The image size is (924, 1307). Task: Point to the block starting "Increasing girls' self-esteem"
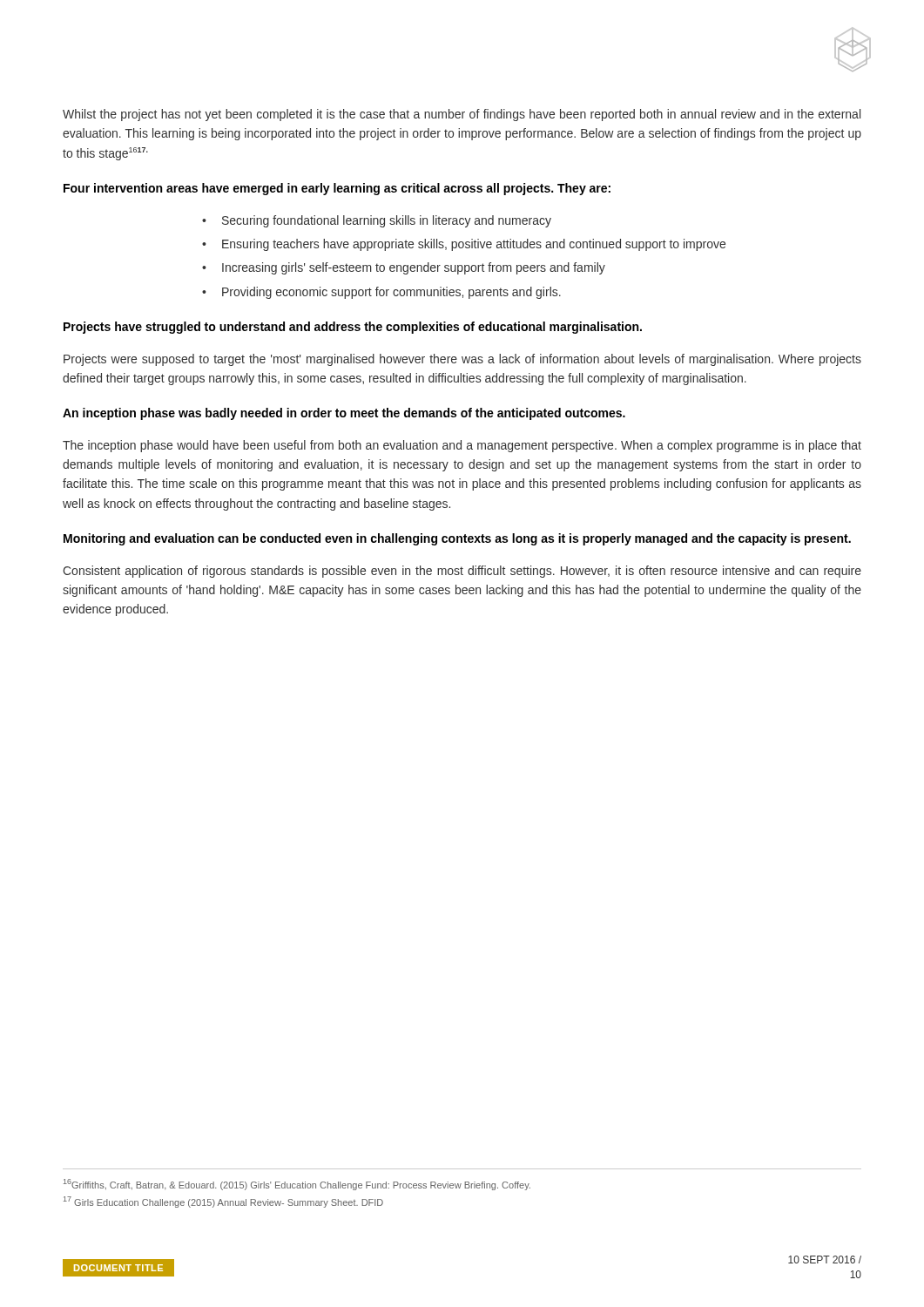point(413,268)
